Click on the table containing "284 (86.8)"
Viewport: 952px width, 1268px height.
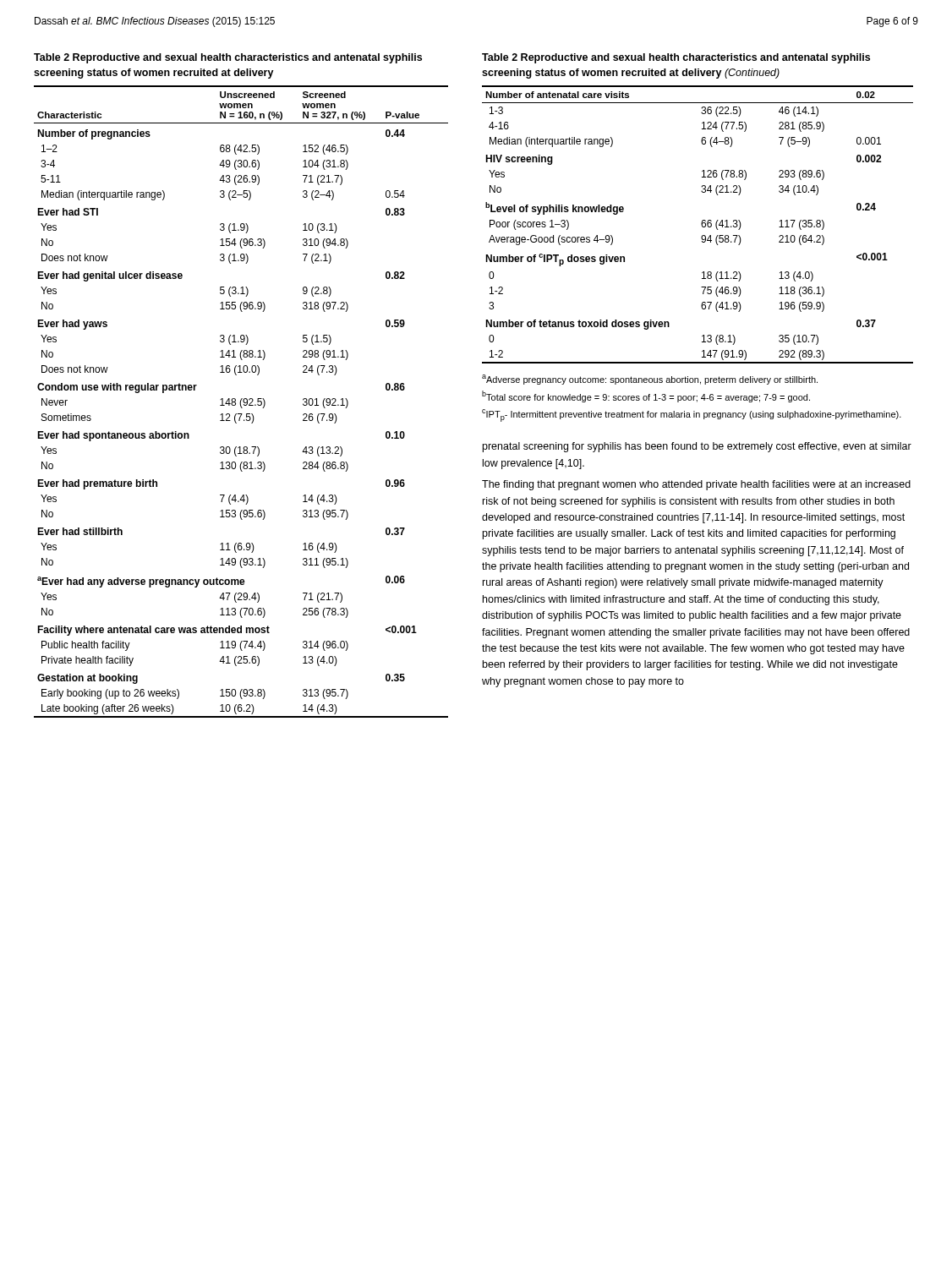pyautogui.click(x=241, y=403)
